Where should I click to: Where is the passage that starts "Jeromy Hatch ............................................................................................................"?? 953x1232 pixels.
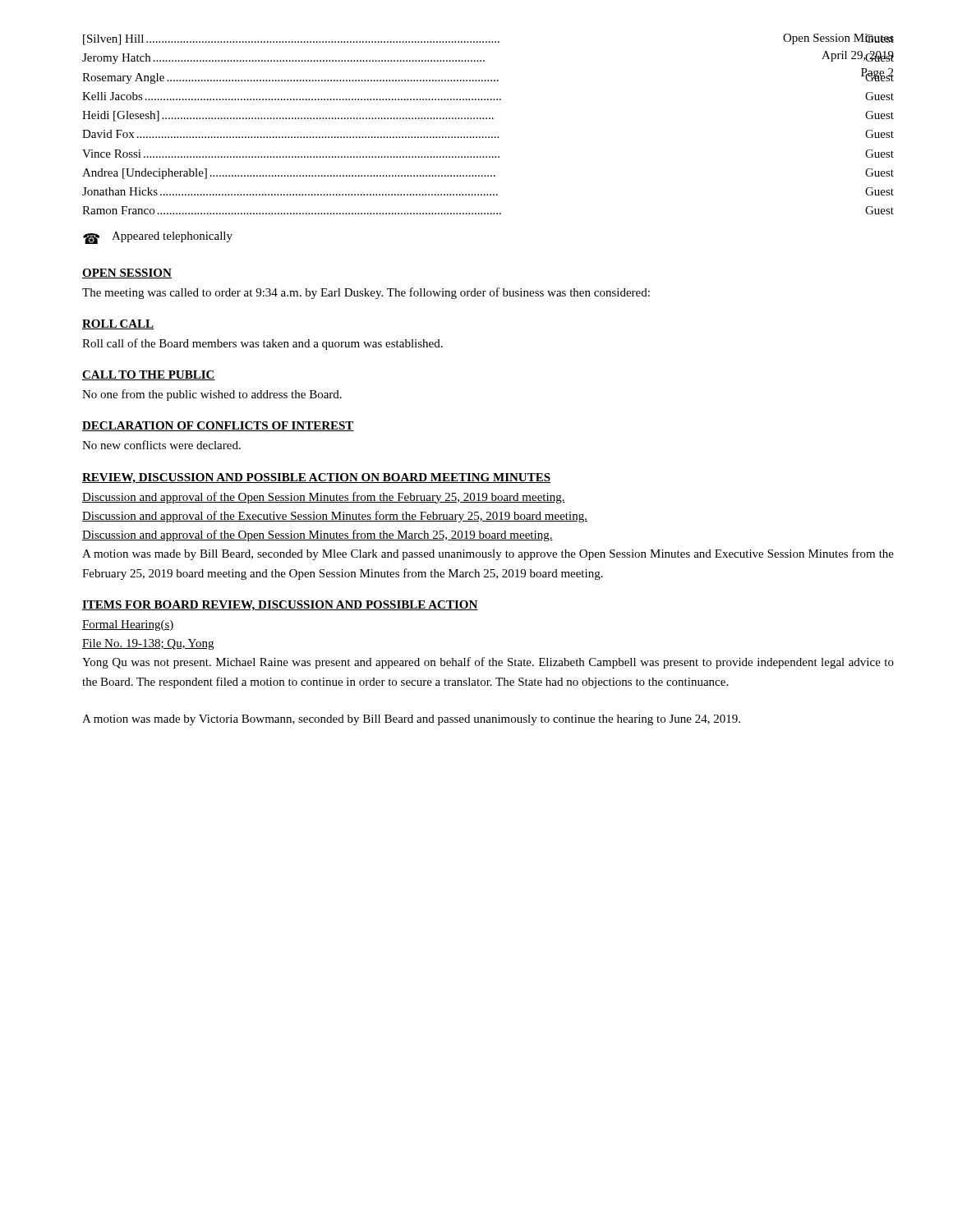point(488,58)
